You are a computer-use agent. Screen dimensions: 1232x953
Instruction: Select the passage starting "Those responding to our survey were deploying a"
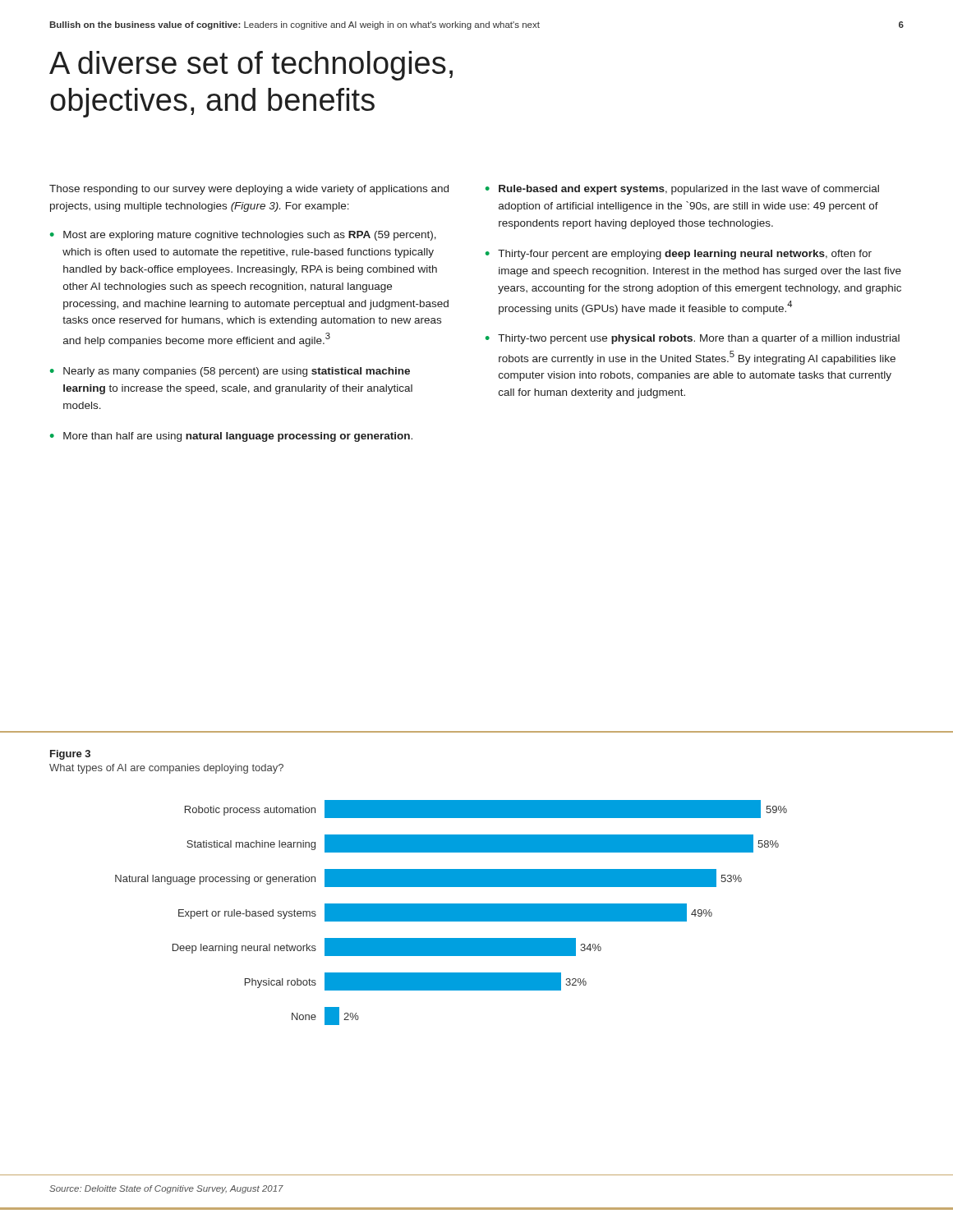[x=249, y=197]
